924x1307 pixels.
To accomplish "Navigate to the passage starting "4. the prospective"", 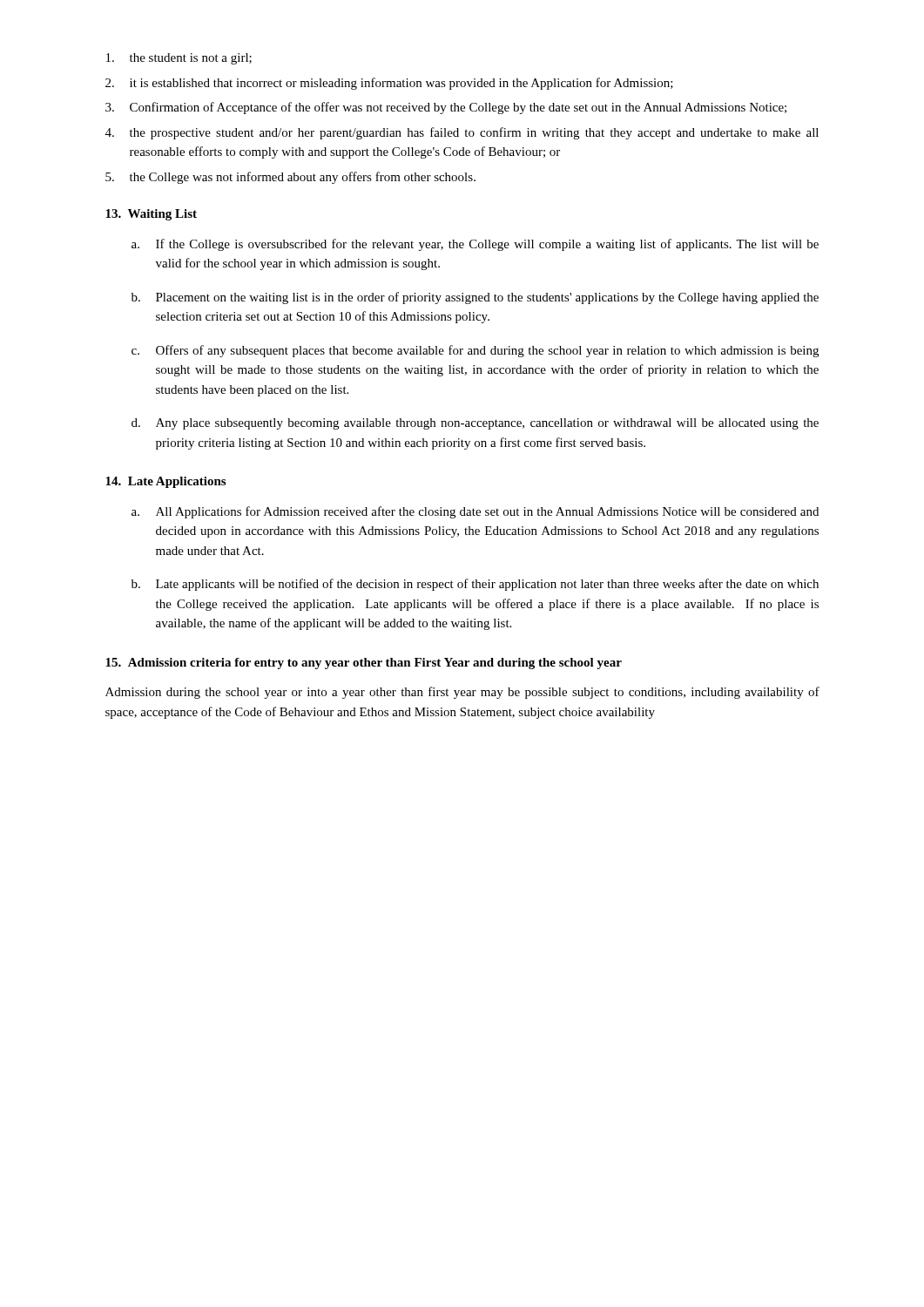I will point(462,142).
